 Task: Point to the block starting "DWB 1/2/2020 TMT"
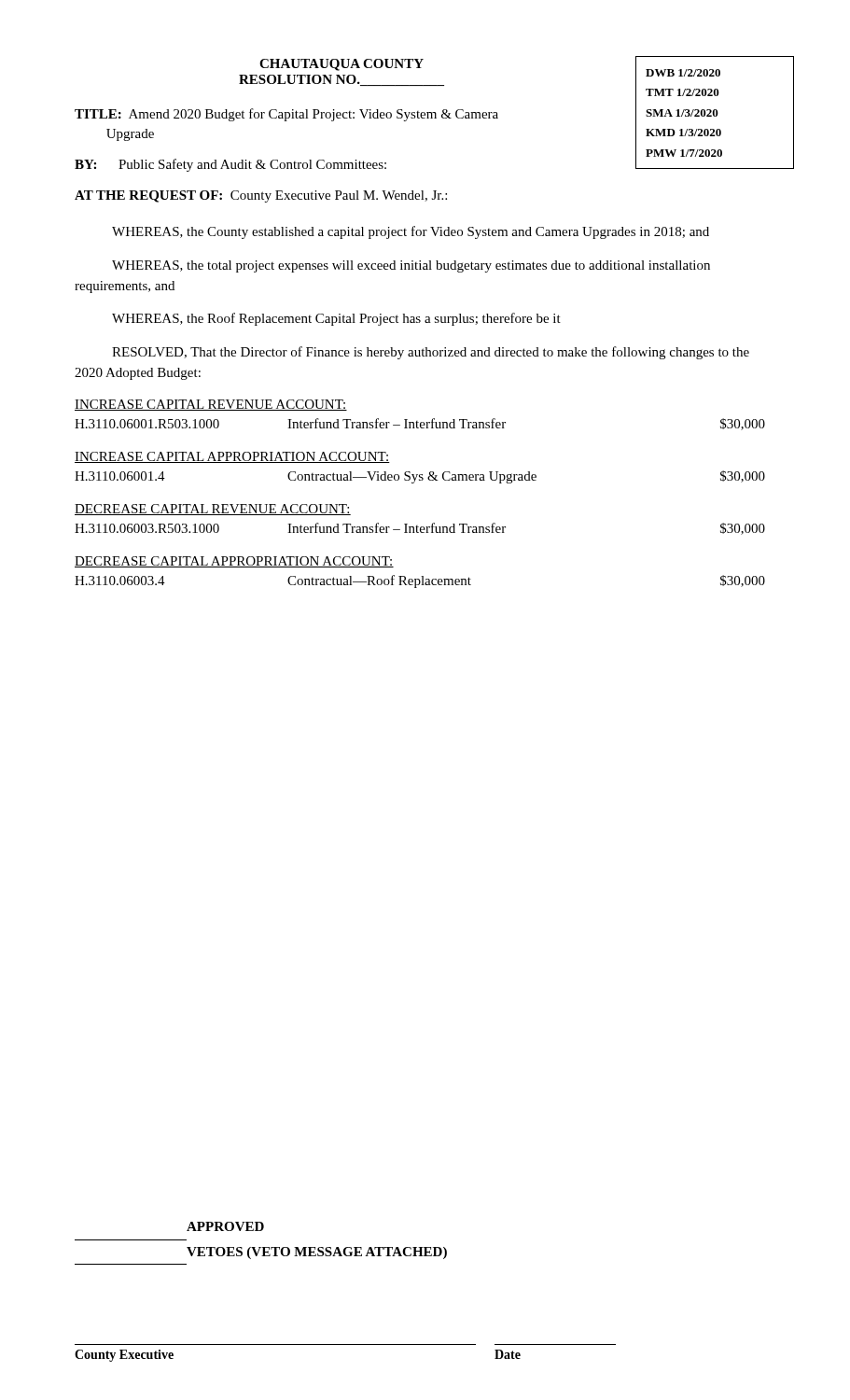tap(684, 112)
